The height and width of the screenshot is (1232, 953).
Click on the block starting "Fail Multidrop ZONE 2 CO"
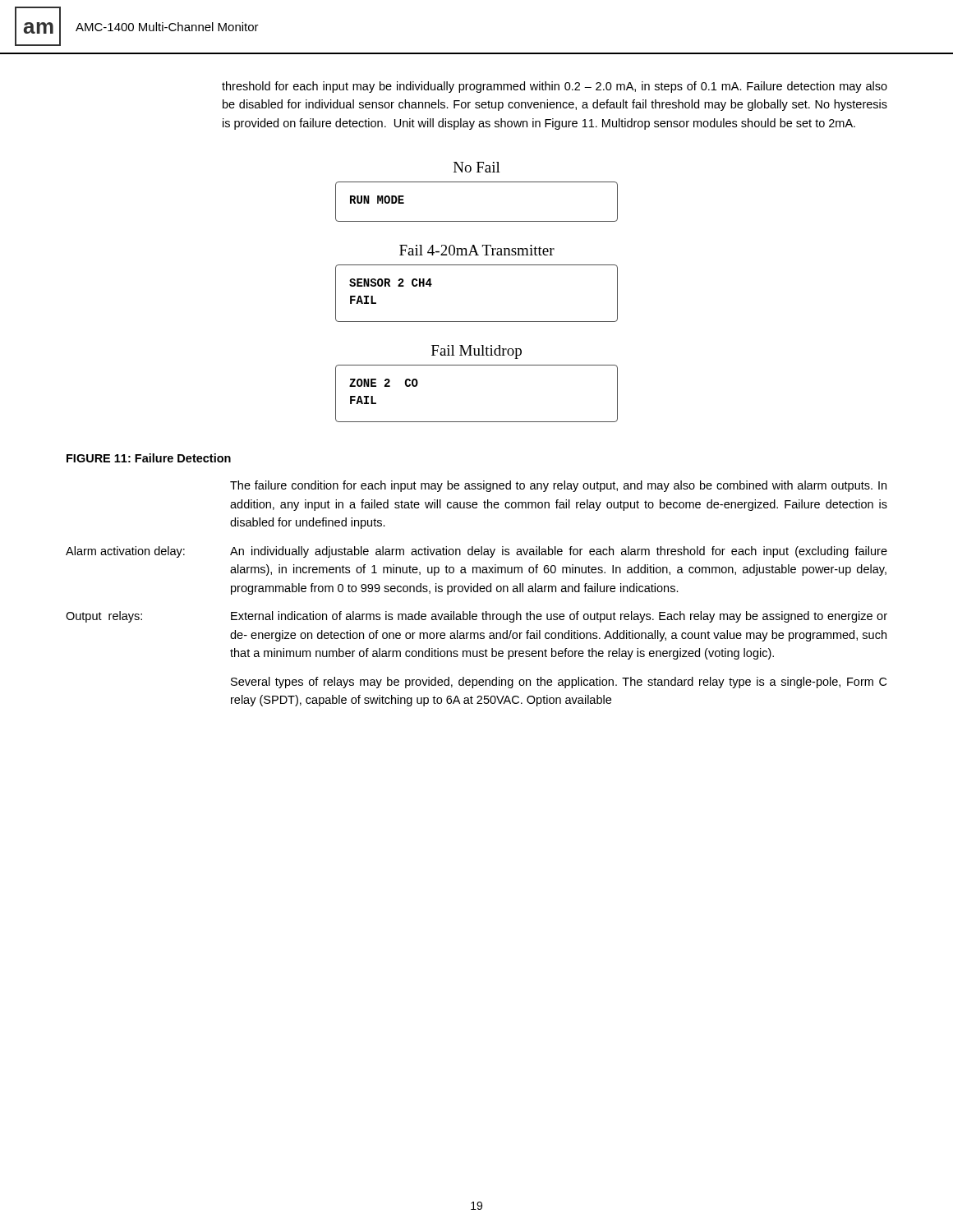point(476,382)
